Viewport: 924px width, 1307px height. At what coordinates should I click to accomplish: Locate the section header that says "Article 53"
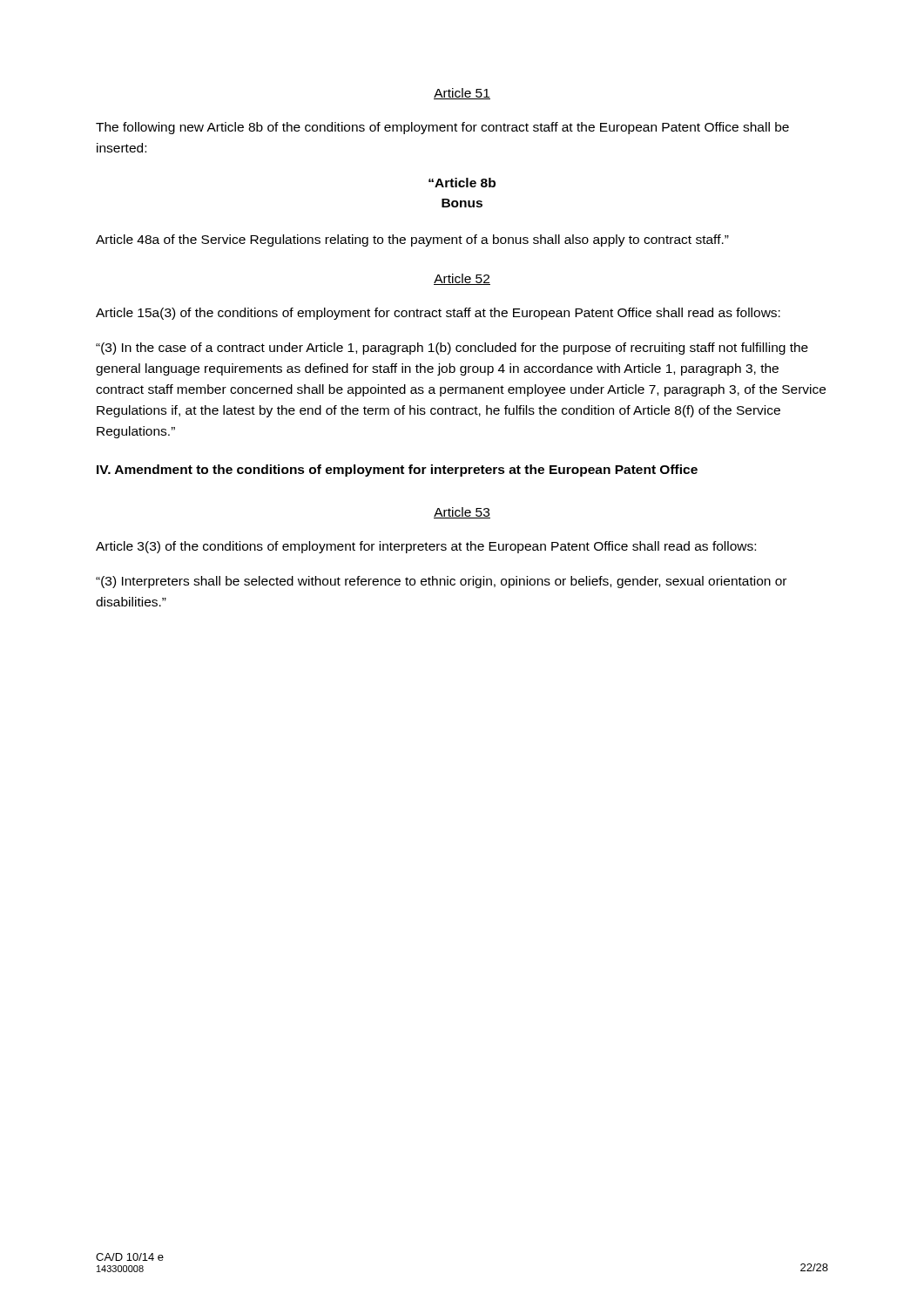pos(462,512)
